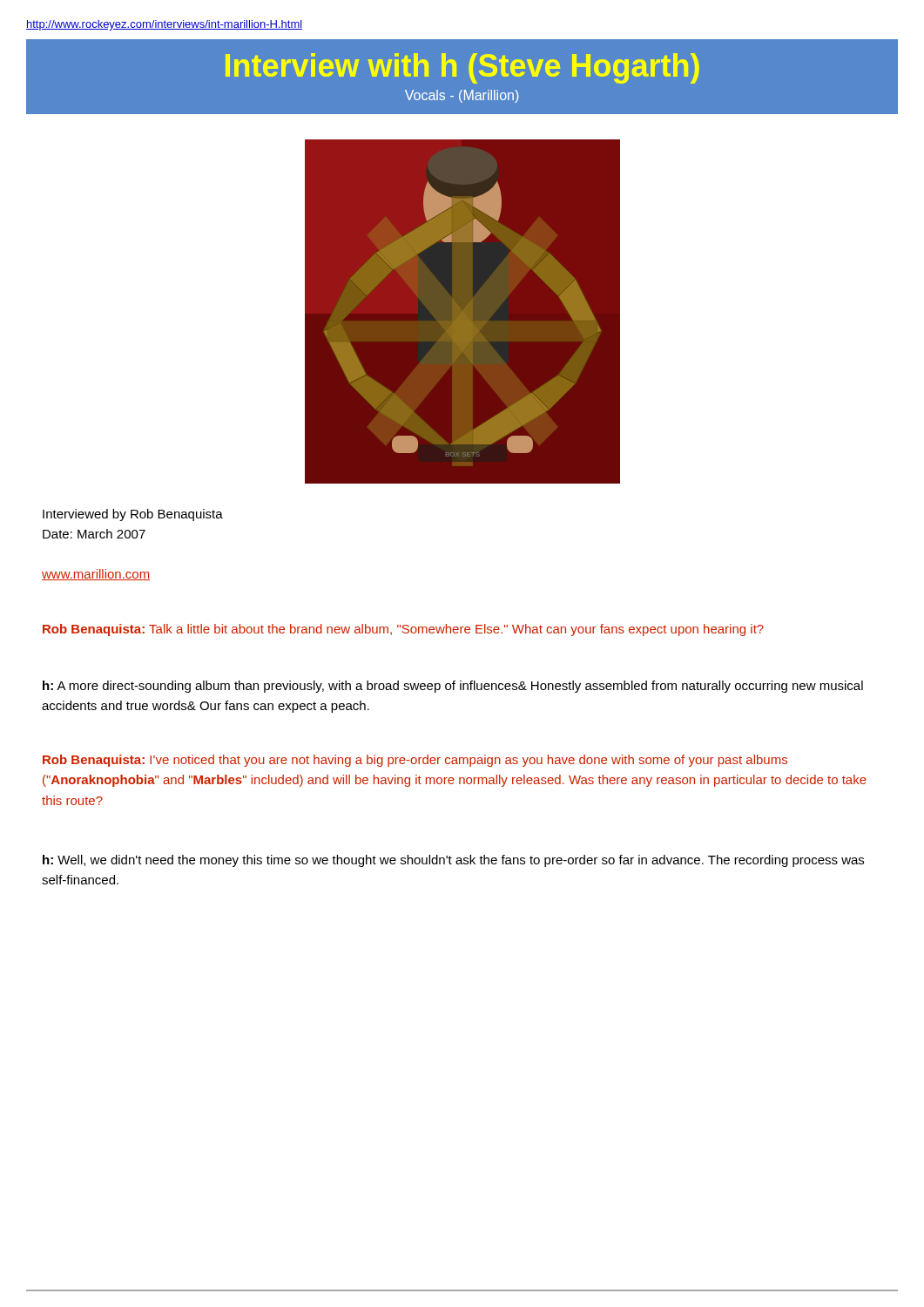Find the block on this page that starts "Interviewed by Rob Benaquista"
Screen dimensions: 1307x924
point(132,524)
